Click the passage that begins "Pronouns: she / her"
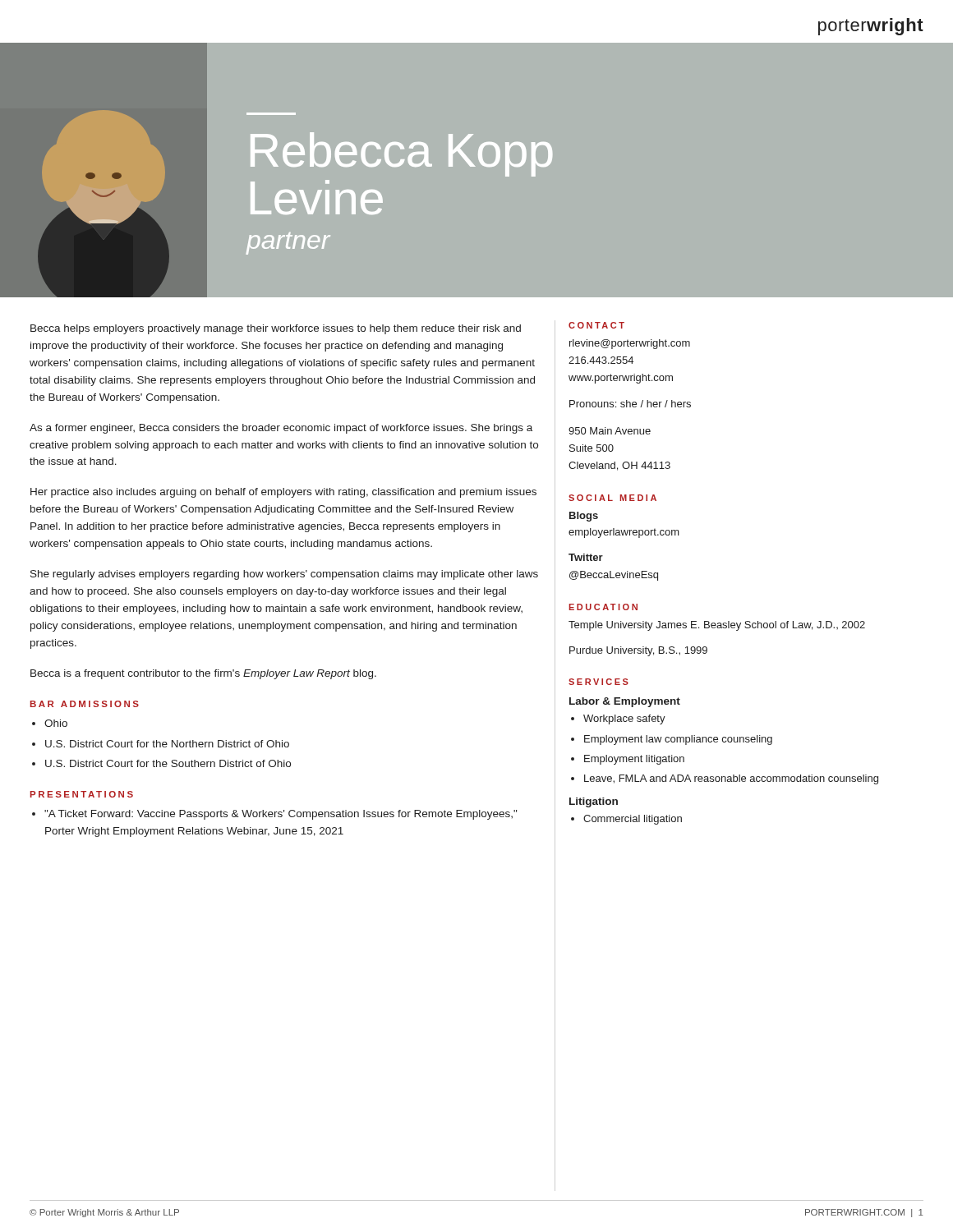The height and width of the screenshot is (1232, 953). point(630,404)
